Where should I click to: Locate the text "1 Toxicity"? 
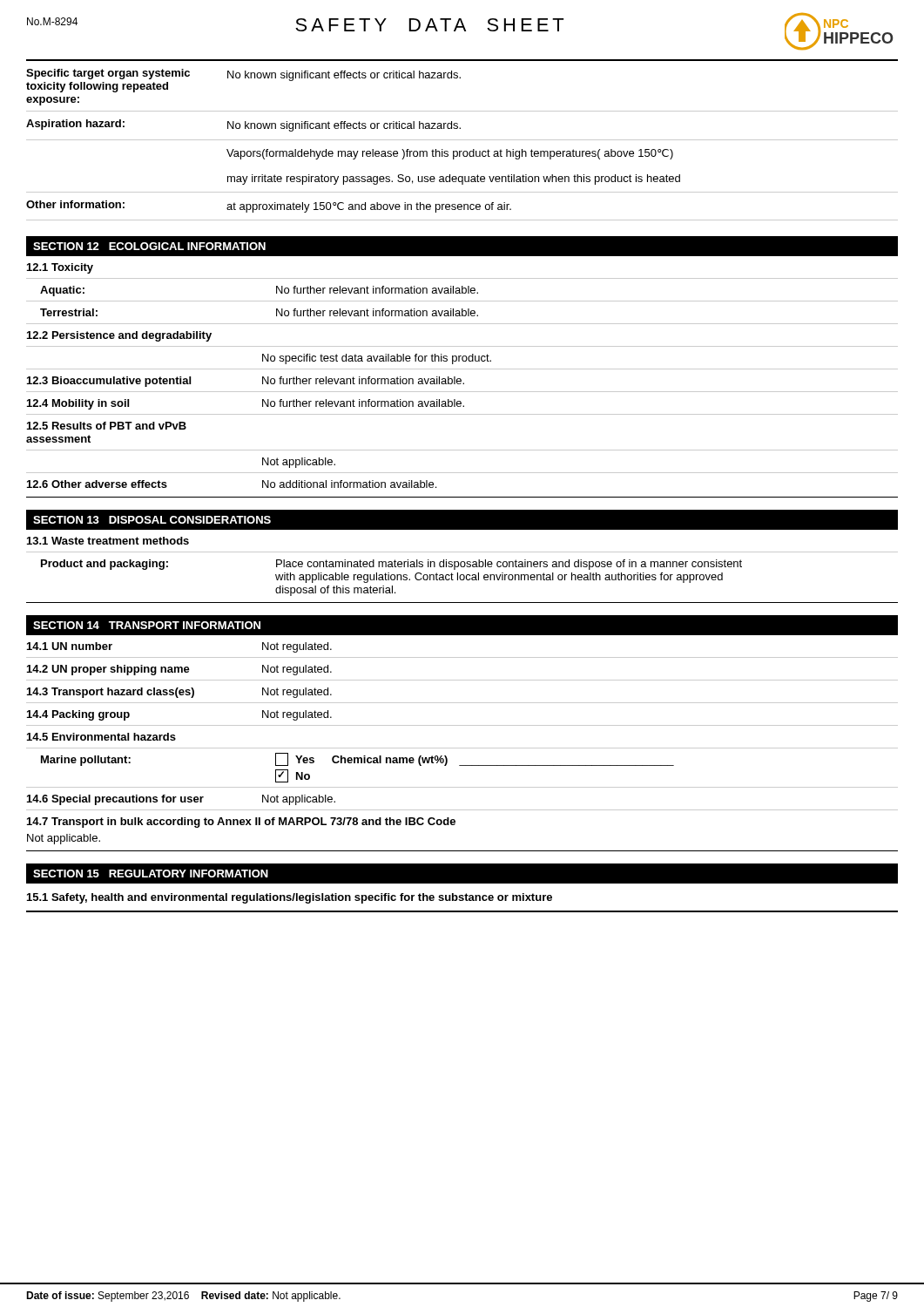tap(144, 267)
